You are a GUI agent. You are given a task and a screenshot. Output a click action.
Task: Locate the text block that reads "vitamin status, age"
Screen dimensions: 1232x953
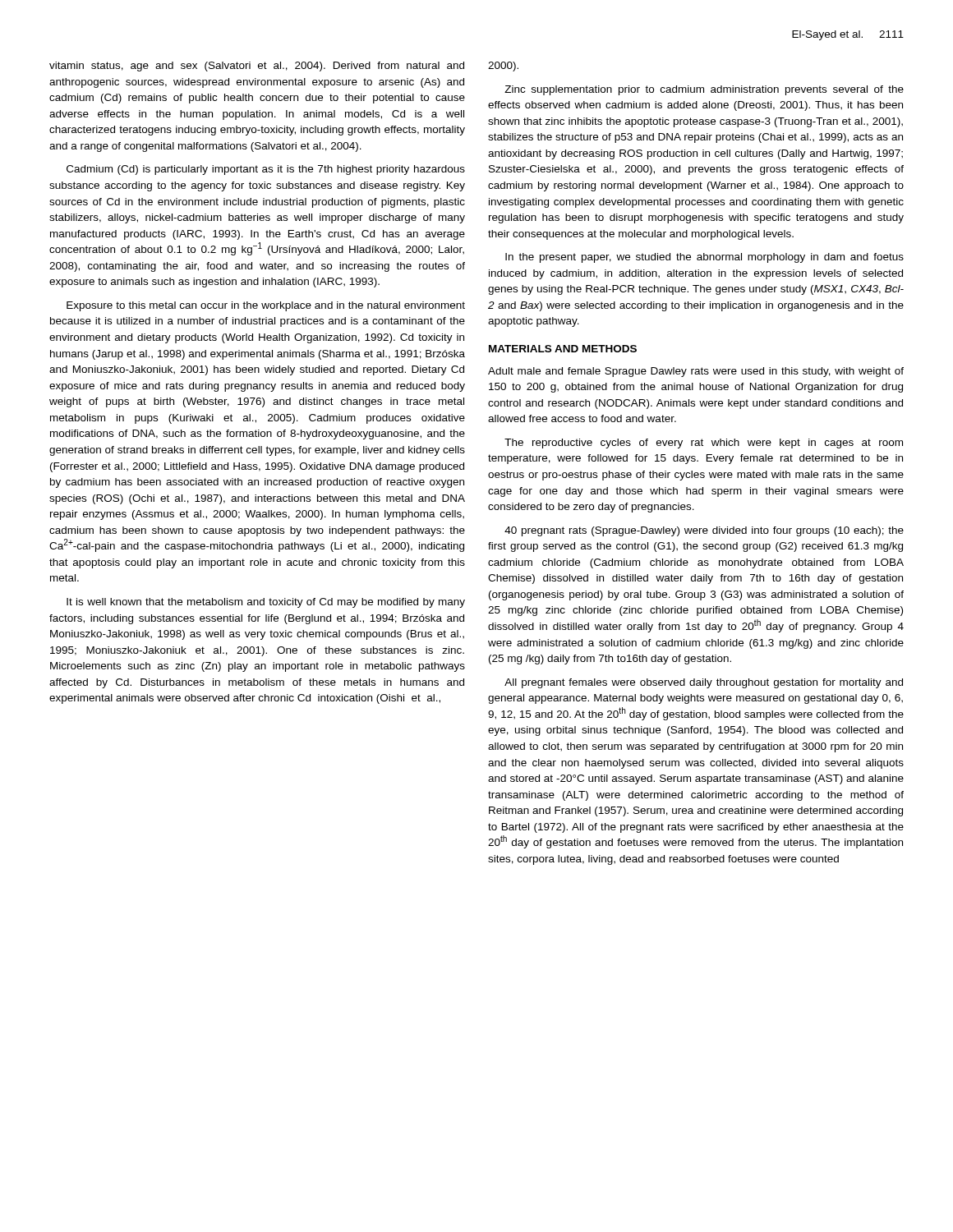click(257, 106)
